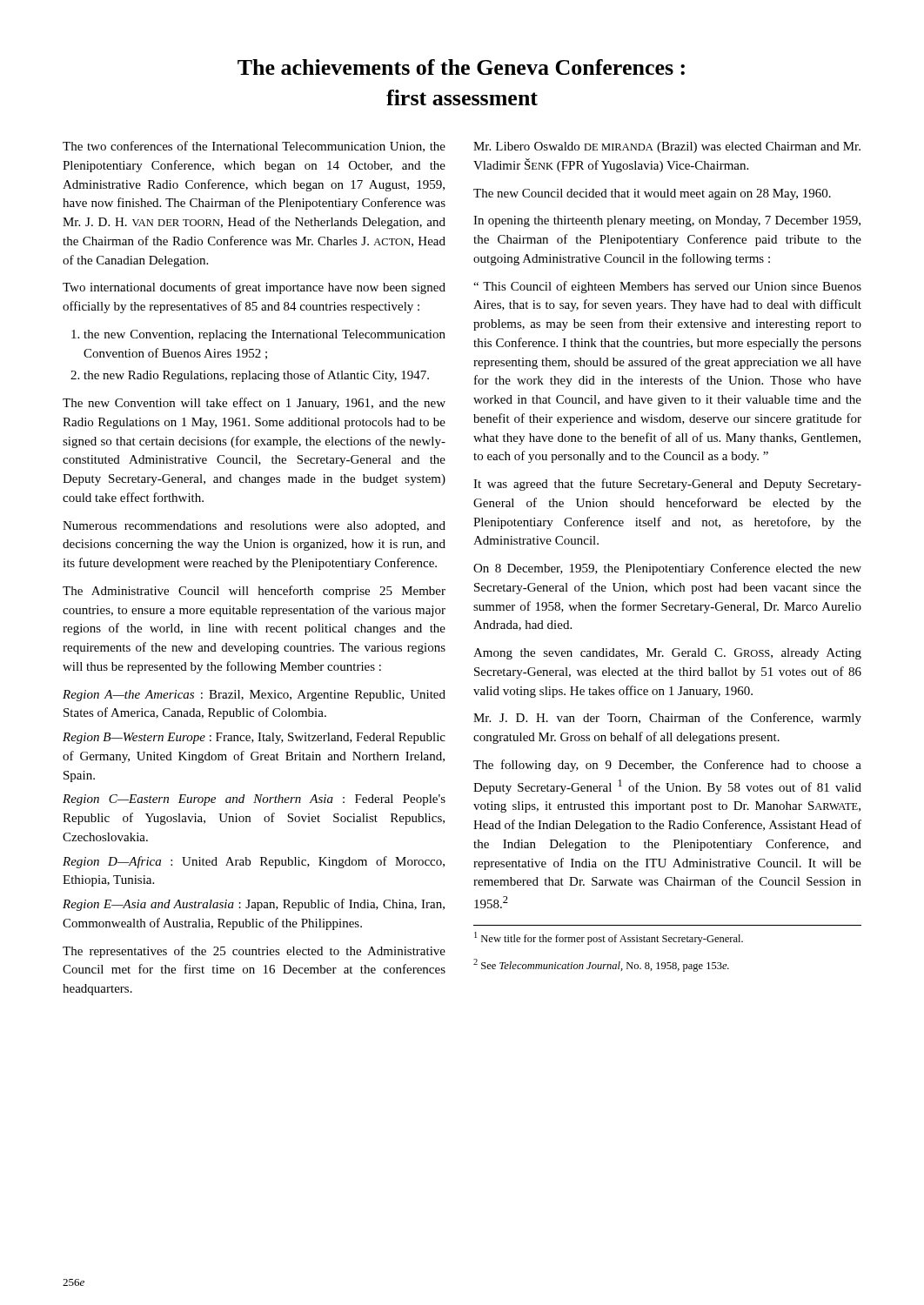The height and width of the screenshot is (1305, 924).
Task: Click on the list item that reads "Region A—the Americas"
Action: [254, 703]
